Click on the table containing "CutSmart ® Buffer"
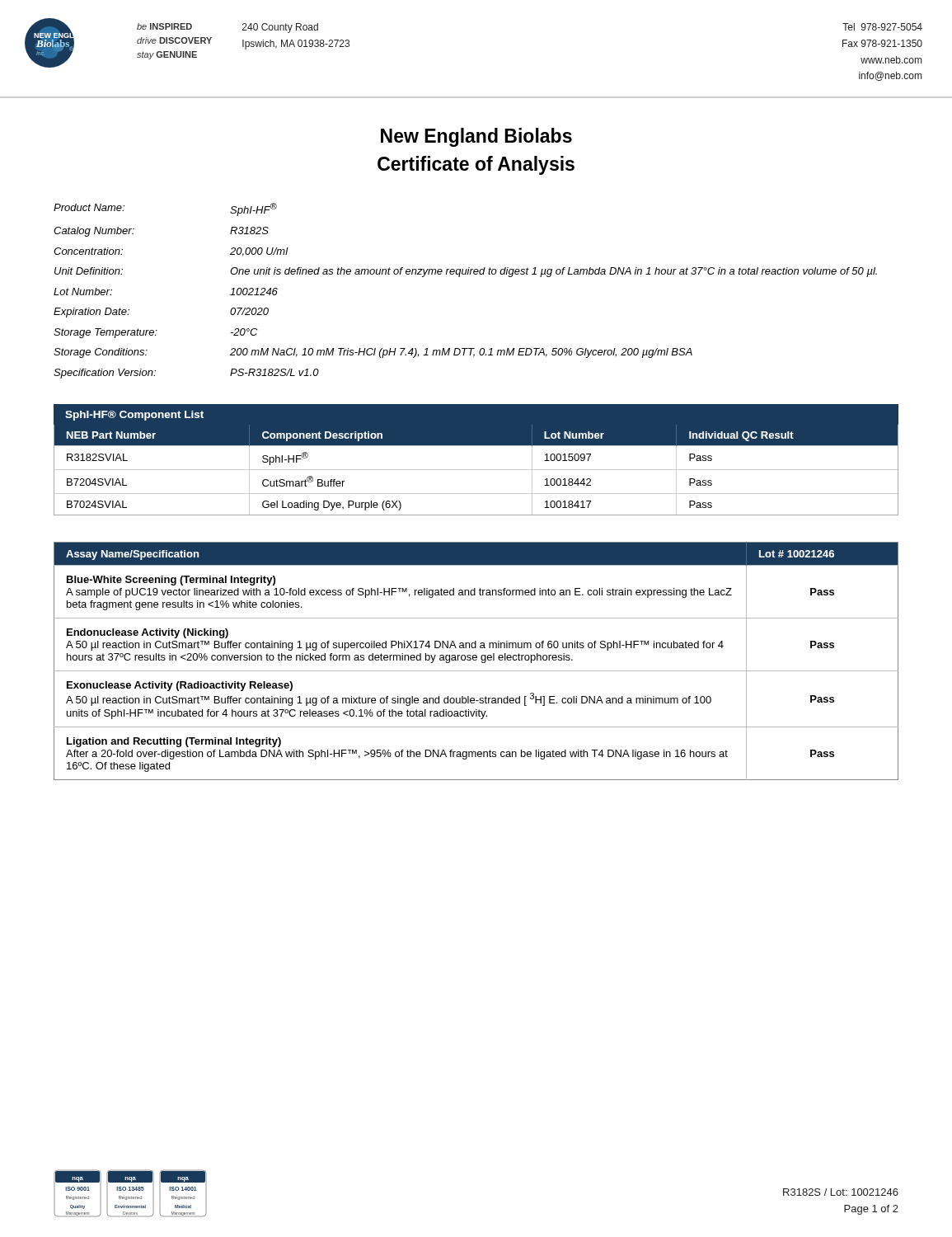952x1237 pixels. 476,470
